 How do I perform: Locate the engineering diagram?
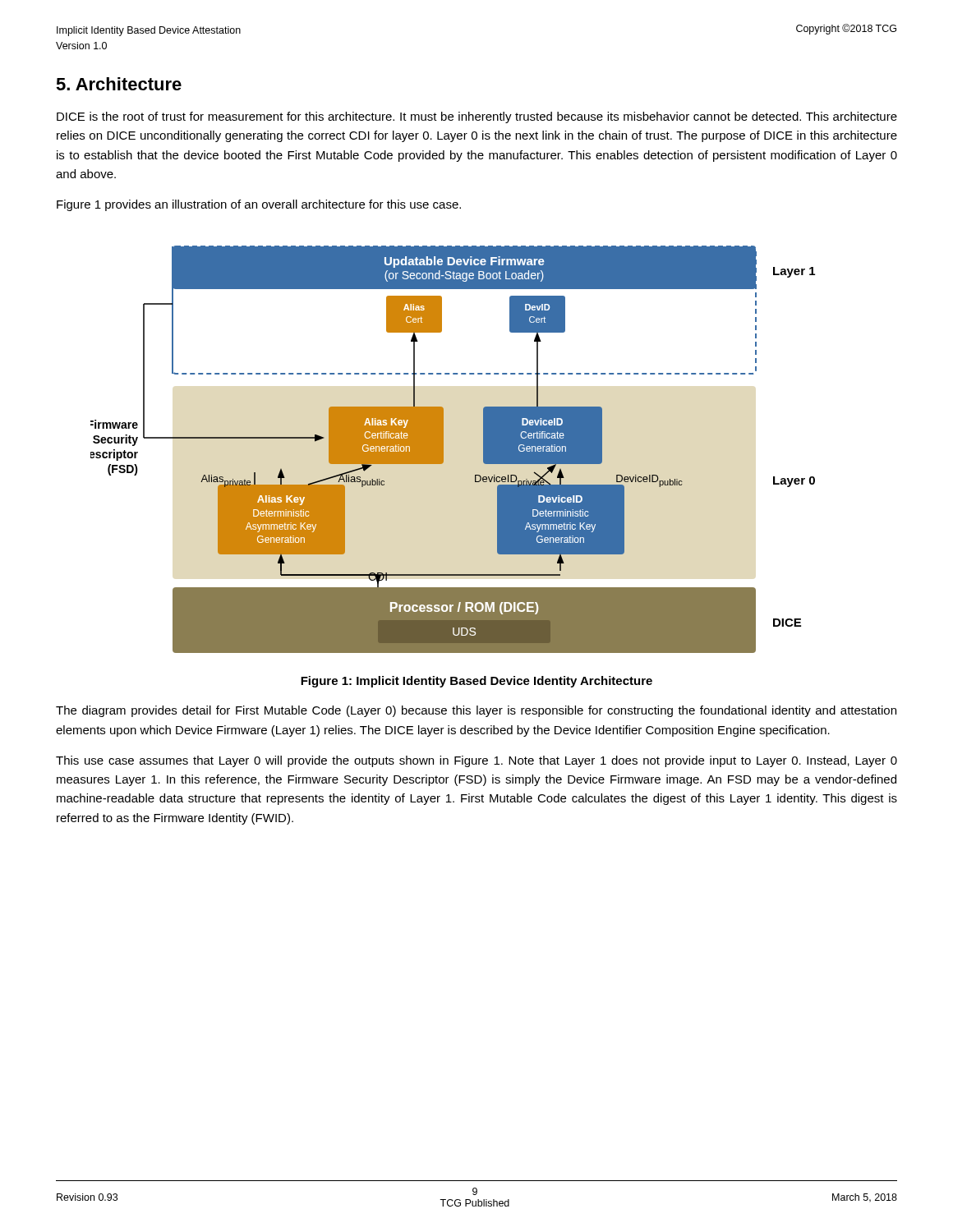point(476,448)
